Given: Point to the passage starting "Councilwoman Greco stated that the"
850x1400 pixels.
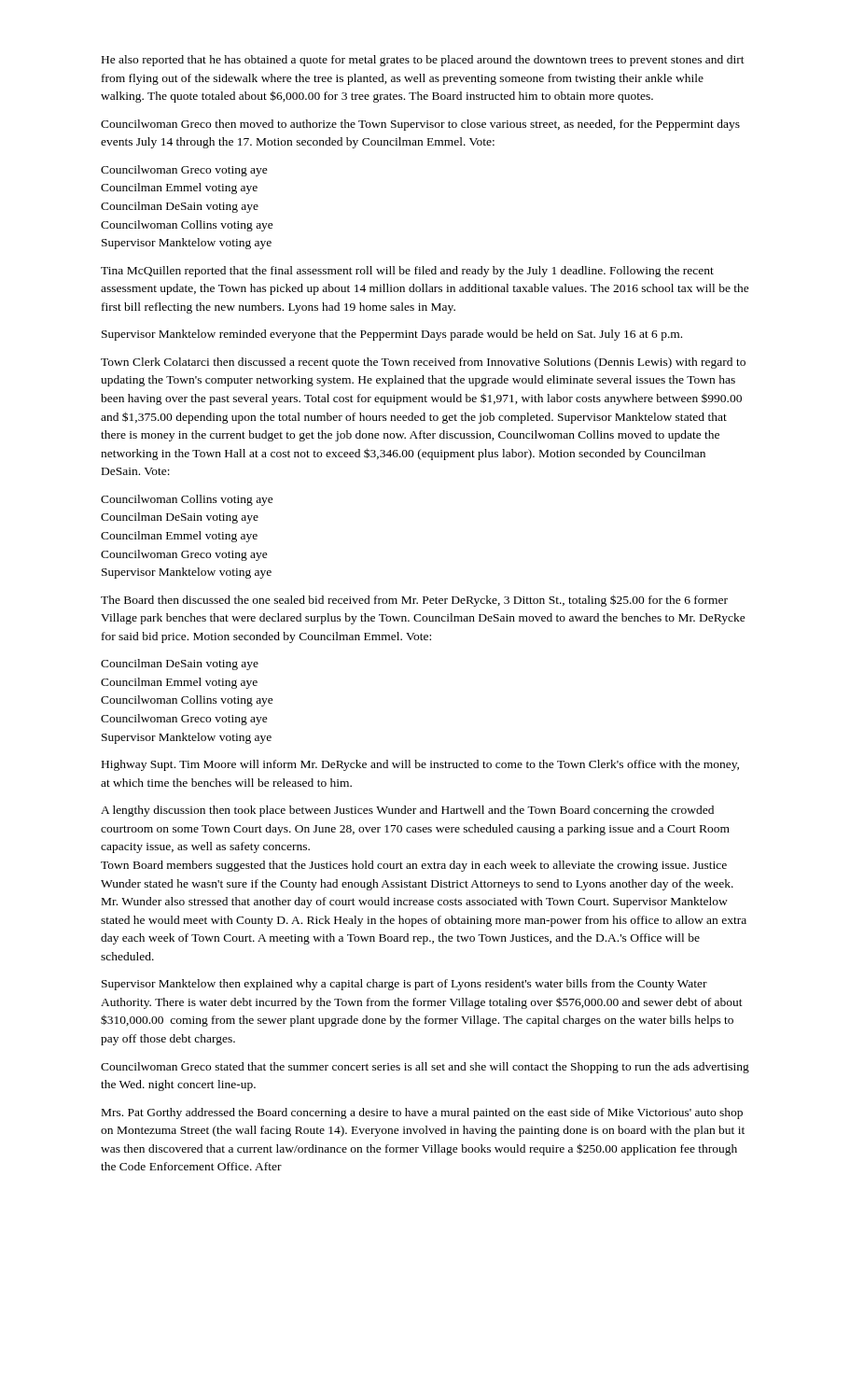Looking at the screenshot, I should pos(425,1075).
